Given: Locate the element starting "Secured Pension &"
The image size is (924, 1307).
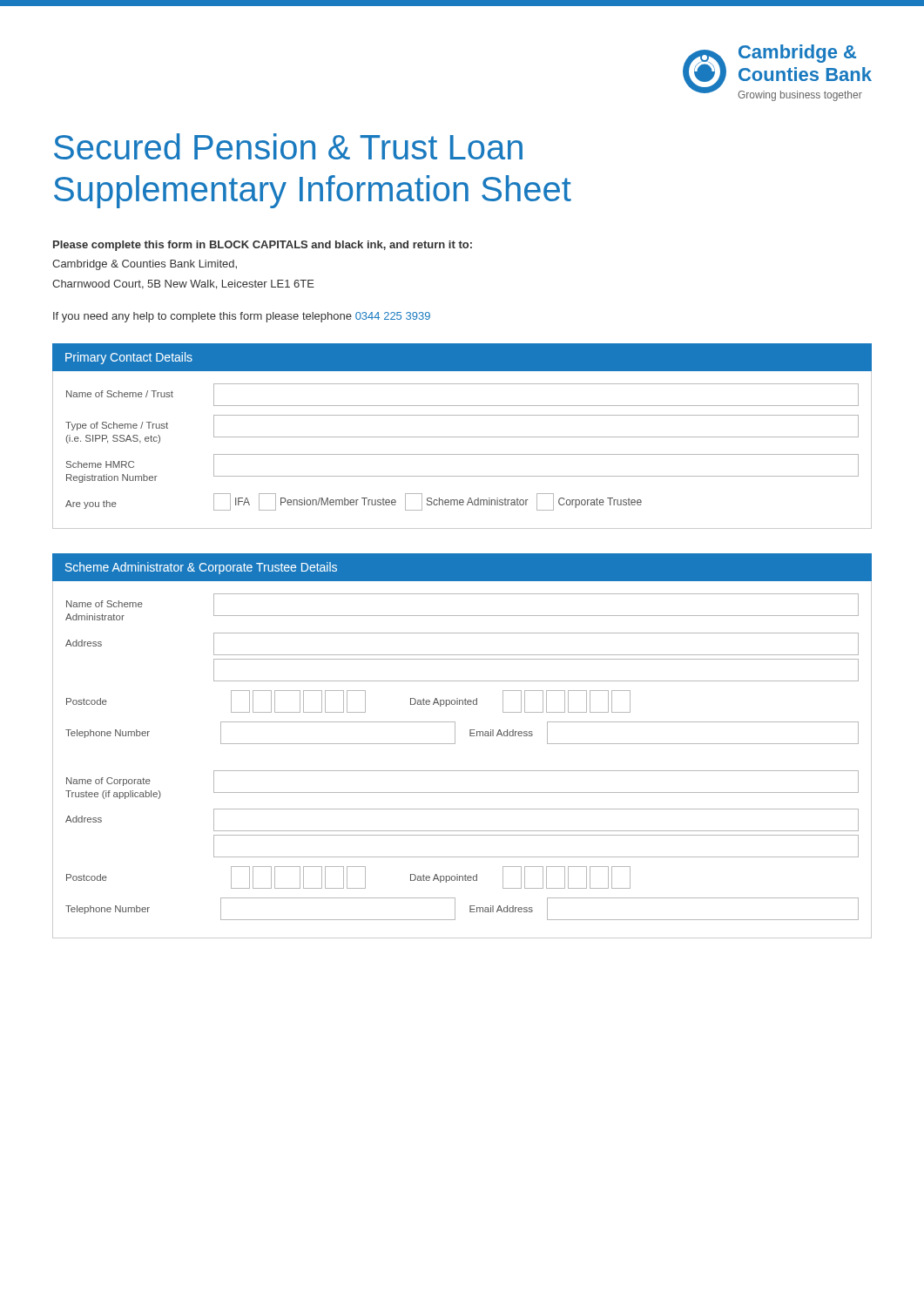Looking at the screenshot, I should (312, 168).
